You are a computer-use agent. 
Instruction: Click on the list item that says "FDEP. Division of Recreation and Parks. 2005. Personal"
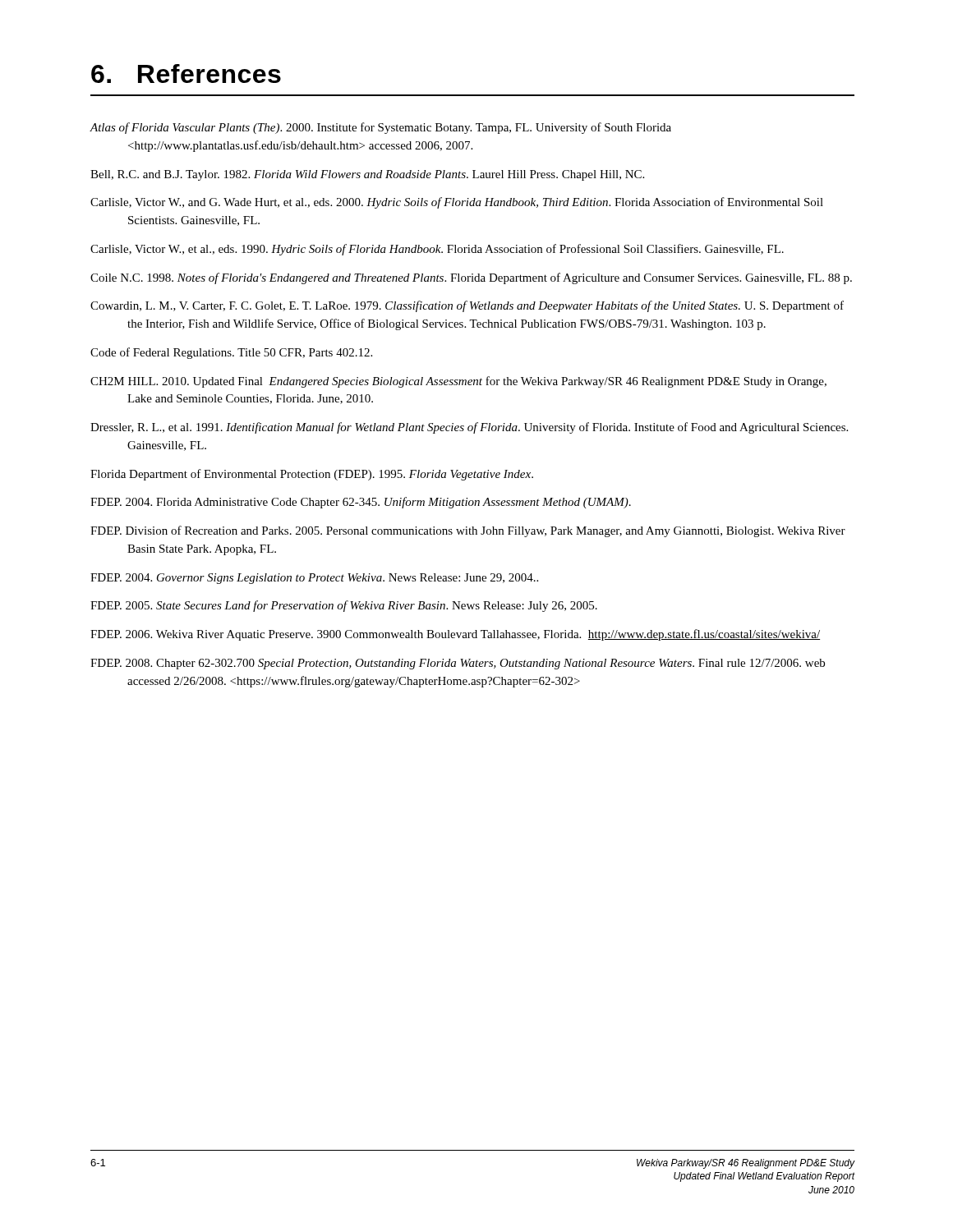468,539
